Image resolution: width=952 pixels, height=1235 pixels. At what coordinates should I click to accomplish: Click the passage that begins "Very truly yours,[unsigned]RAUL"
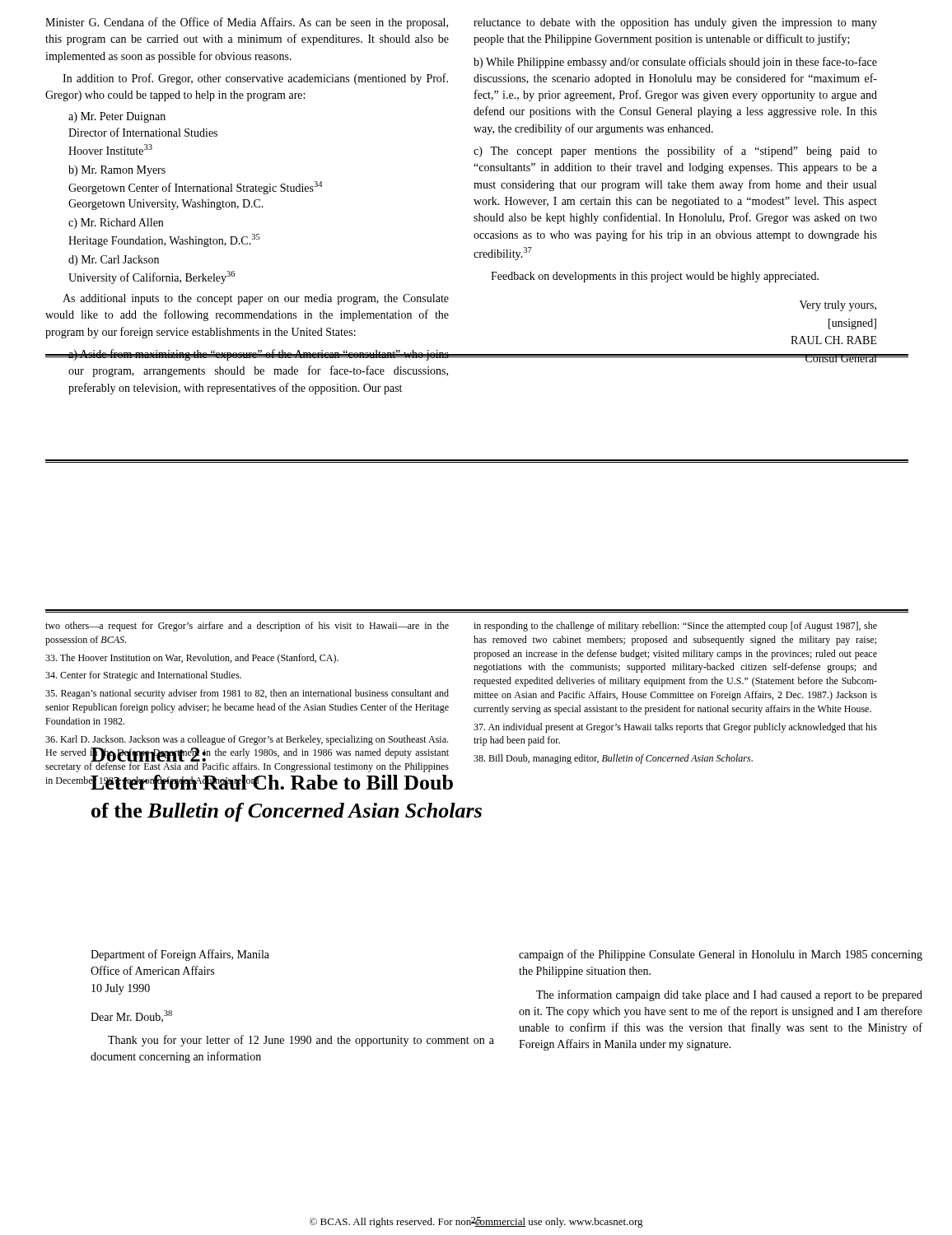838,306
